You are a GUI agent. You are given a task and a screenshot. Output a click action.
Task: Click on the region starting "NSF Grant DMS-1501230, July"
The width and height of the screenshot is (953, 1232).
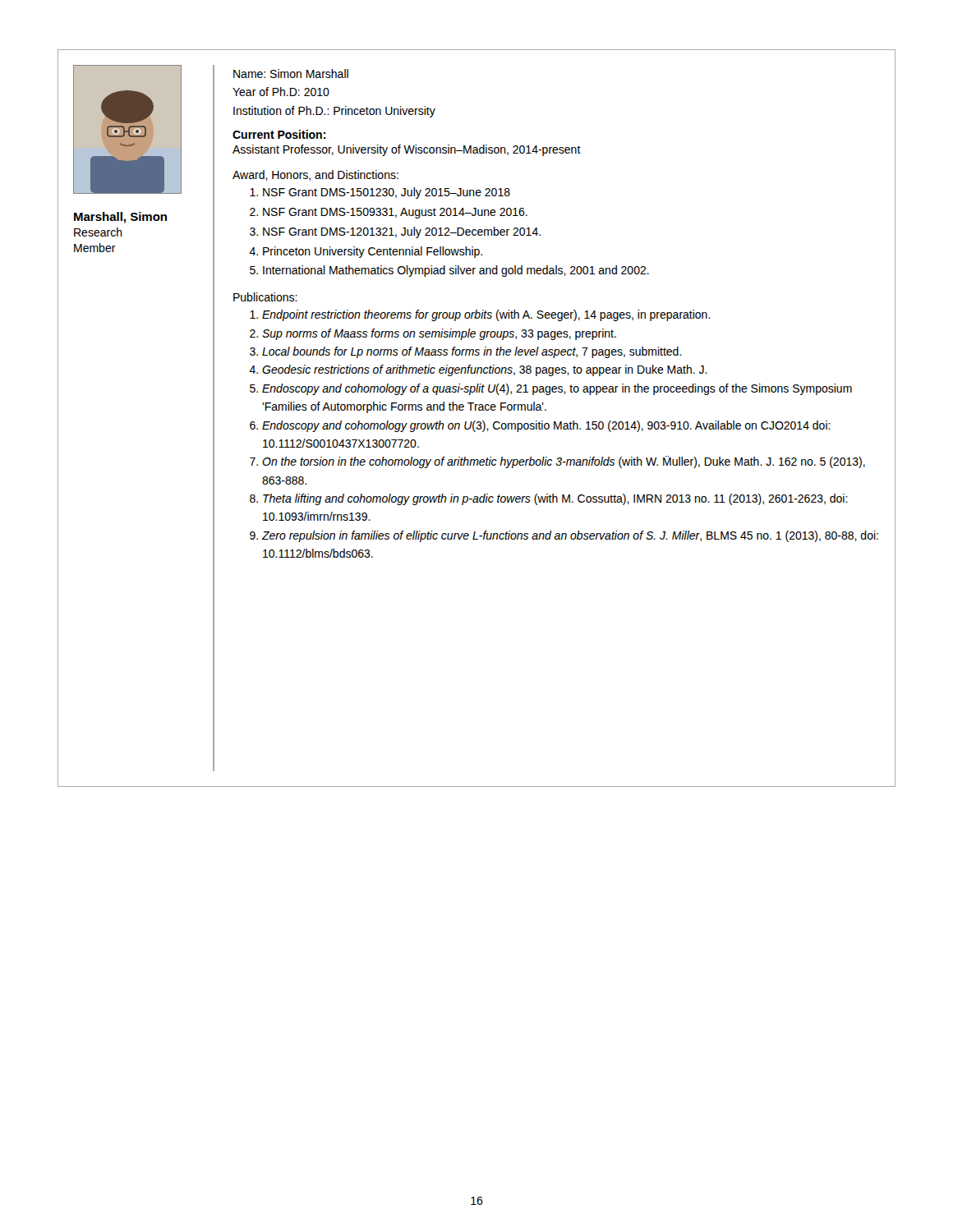click(386, 192)
